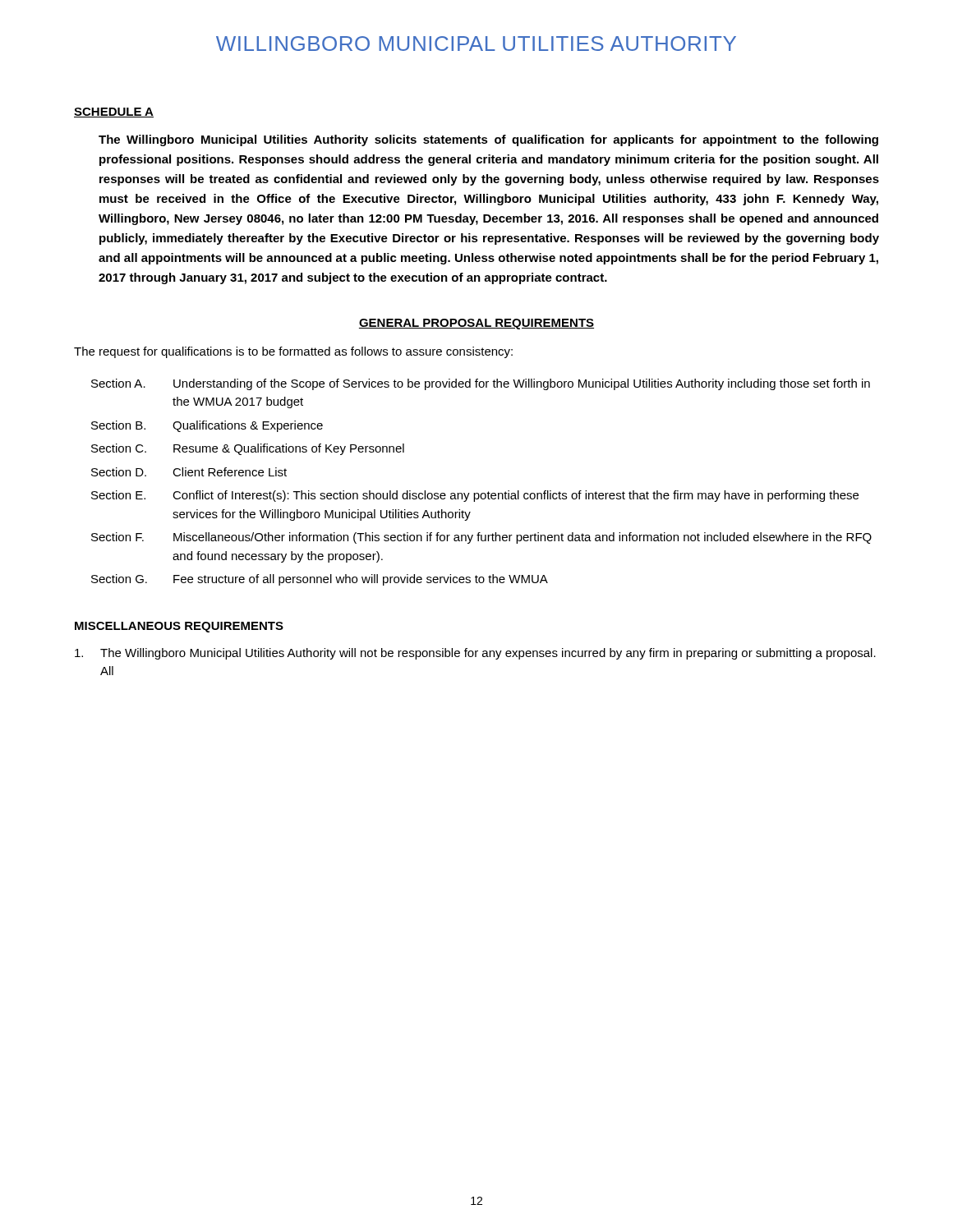This screenshot has height=1232, width=953.
Task: Click on the text block containing "The Willingboro Municipal Utilities Authority solicits"
Action: coord(489,208)
